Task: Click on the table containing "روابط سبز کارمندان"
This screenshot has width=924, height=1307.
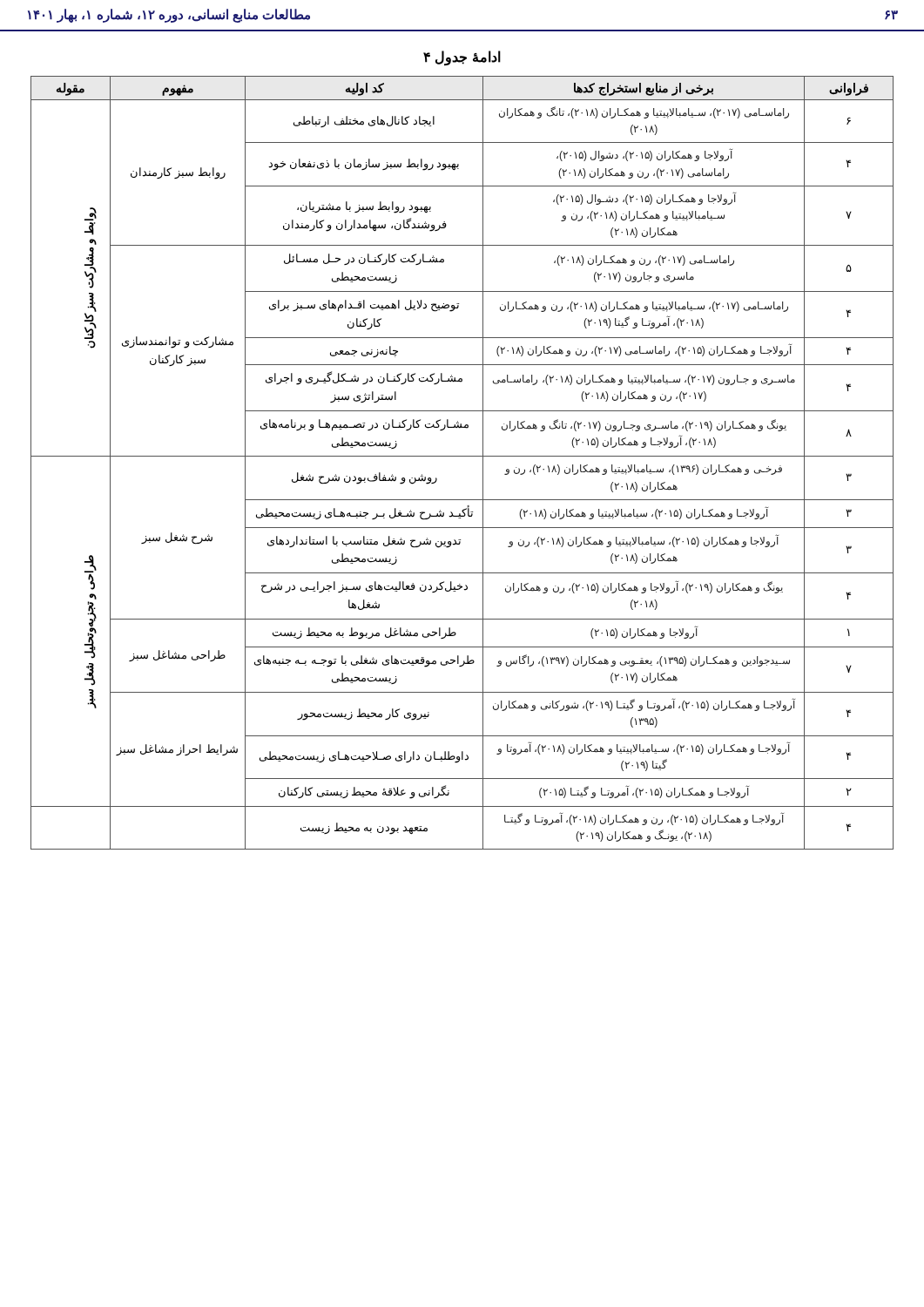Action: [462, 463]
